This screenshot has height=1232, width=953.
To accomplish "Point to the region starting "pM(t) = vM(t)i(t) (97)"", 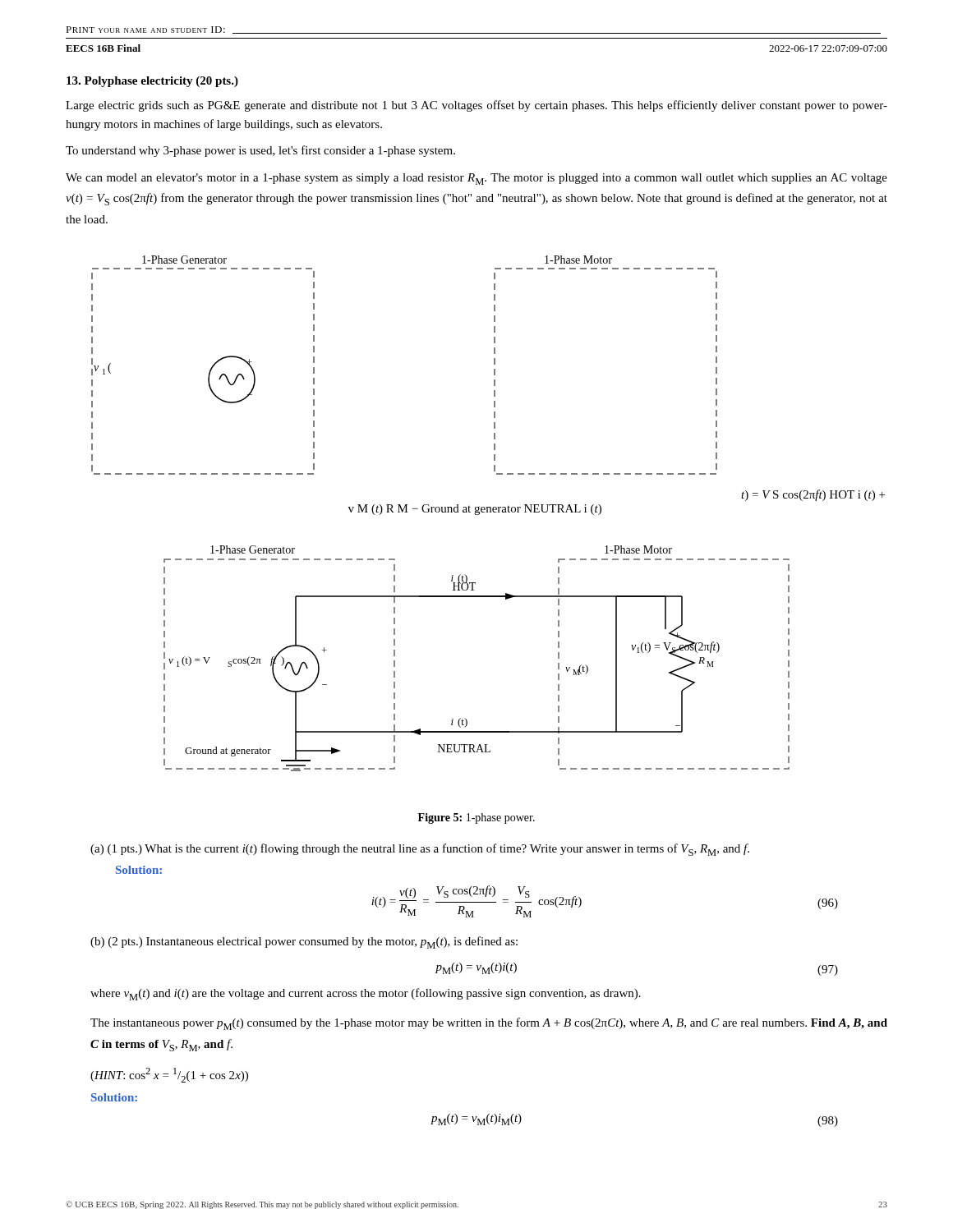I will coord(476,969).
